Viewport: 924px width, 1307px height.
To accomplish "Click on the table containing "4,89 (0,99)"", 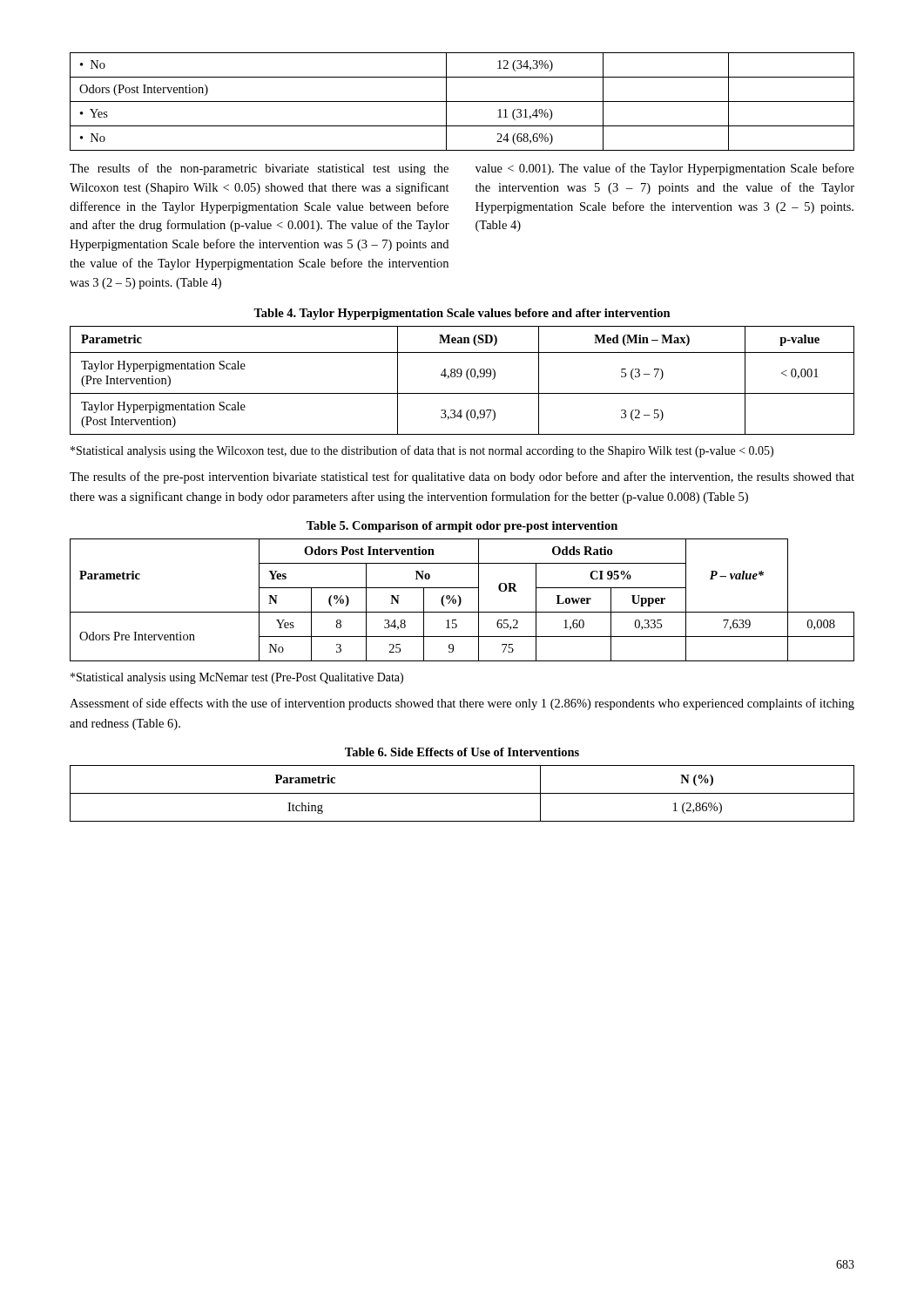I will 462,381.
